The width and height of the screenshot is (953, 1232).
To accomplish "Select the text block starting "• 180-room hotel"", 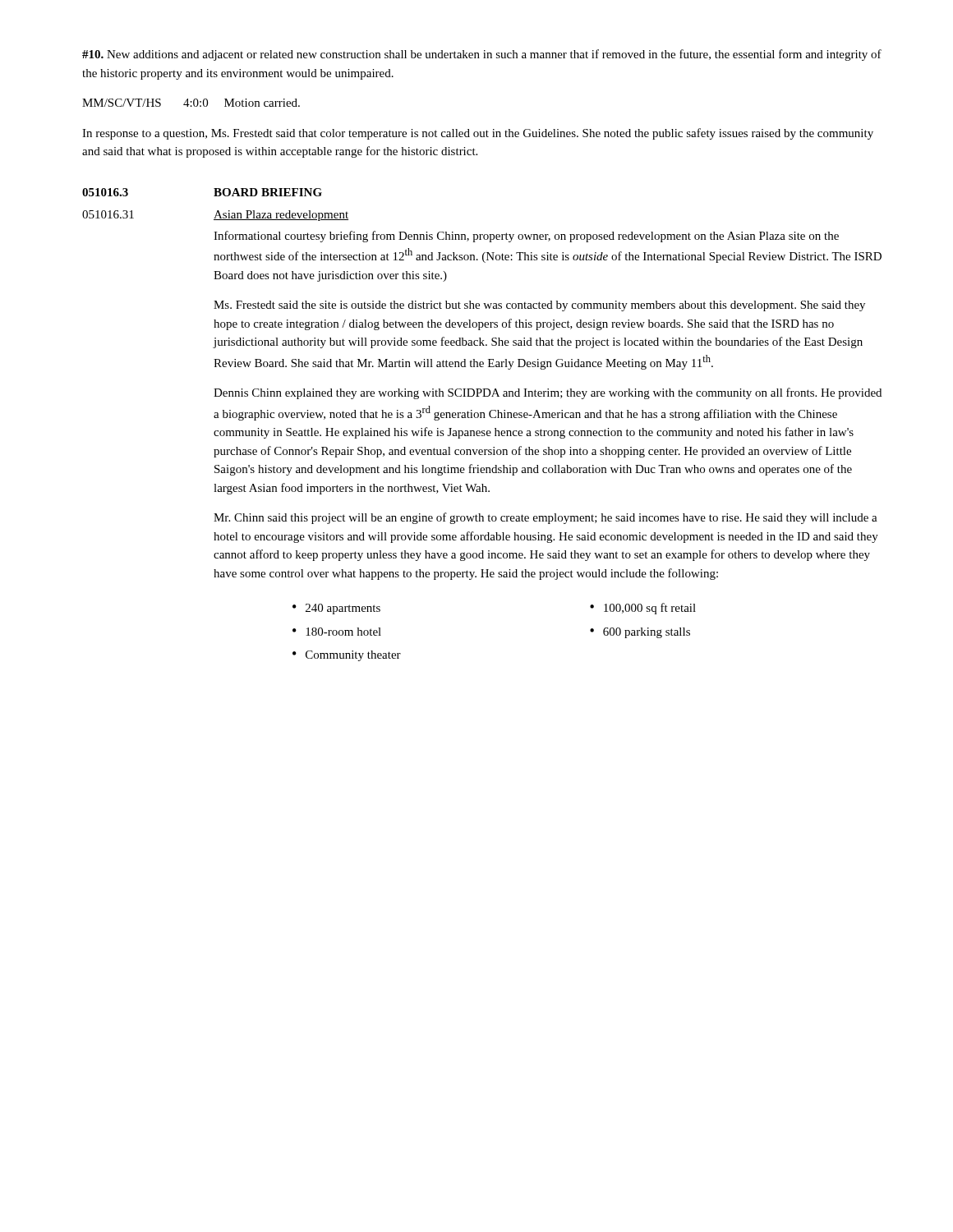I will coord(337,631).
